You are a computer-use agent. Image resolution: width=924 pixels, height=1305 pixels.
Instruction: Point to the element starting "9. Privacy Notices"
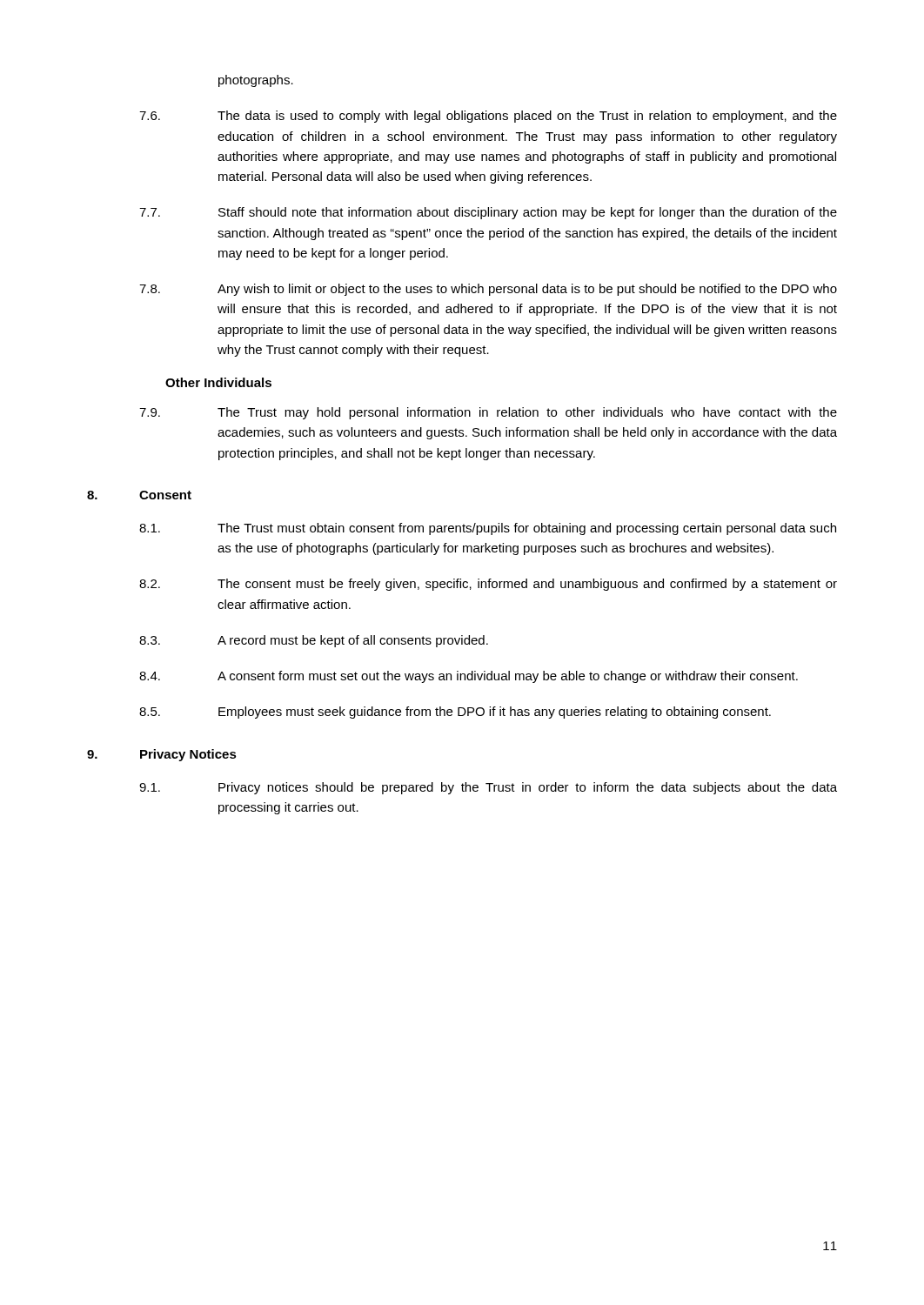pyautogui.click(x=162, y=753)
